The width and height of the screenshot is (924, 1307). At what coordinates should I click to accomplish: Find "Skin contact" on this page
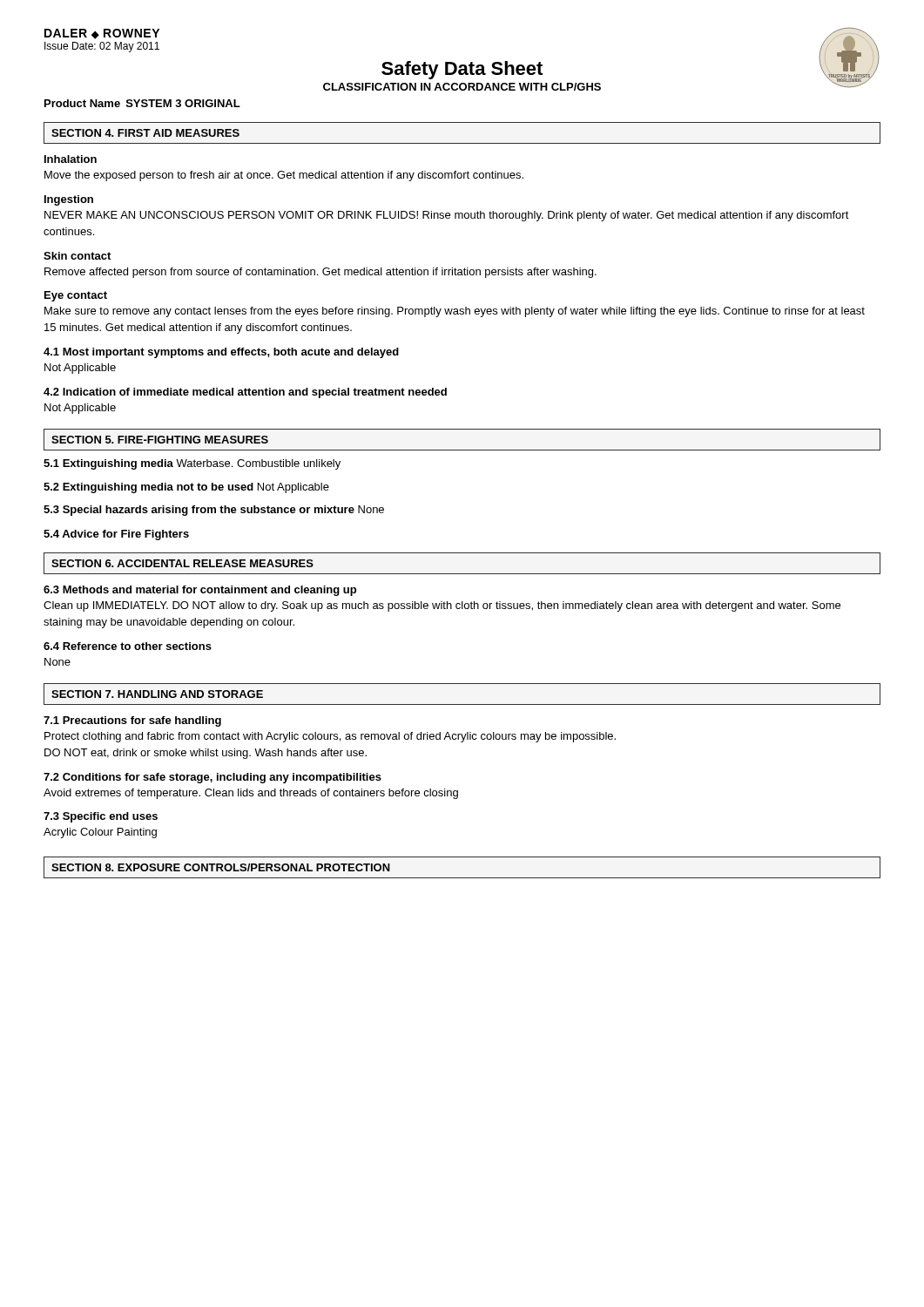[77, 255]
